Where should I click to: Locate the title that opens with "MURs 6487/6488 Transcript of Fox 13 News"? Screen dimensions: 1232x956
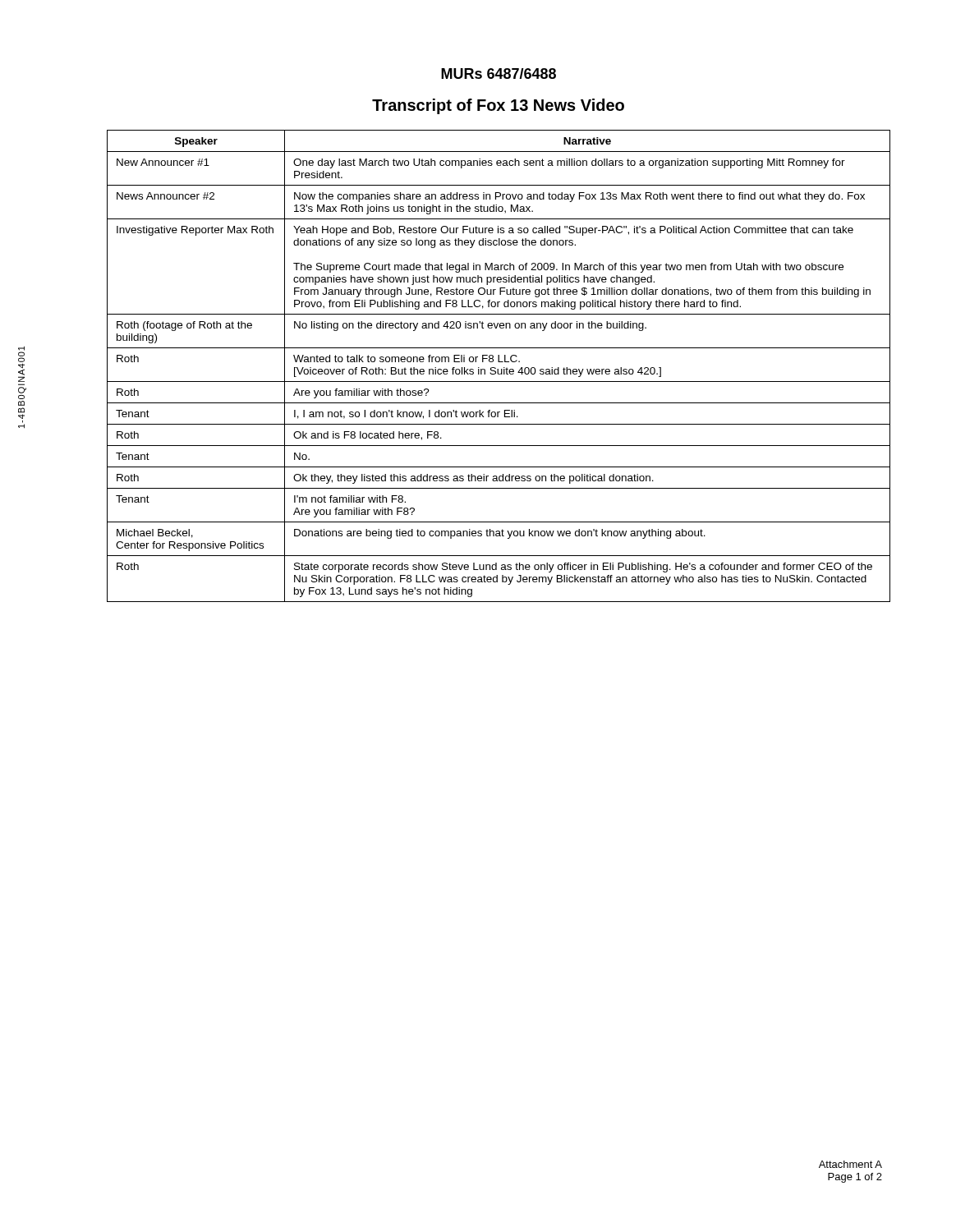pos(499,90)
